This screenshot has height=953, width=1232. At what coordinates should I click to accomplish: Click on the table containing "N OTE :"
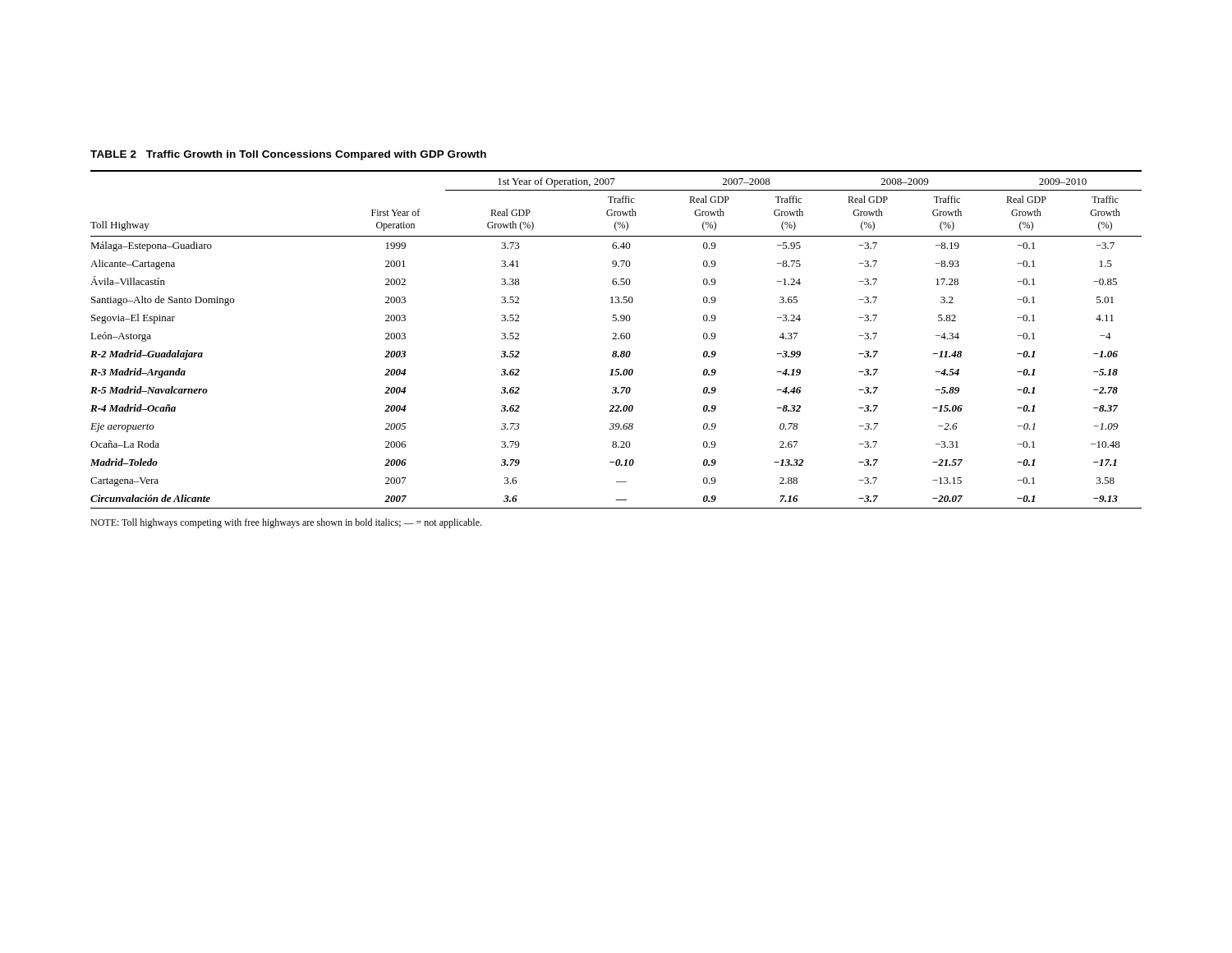tap(616, 349)
